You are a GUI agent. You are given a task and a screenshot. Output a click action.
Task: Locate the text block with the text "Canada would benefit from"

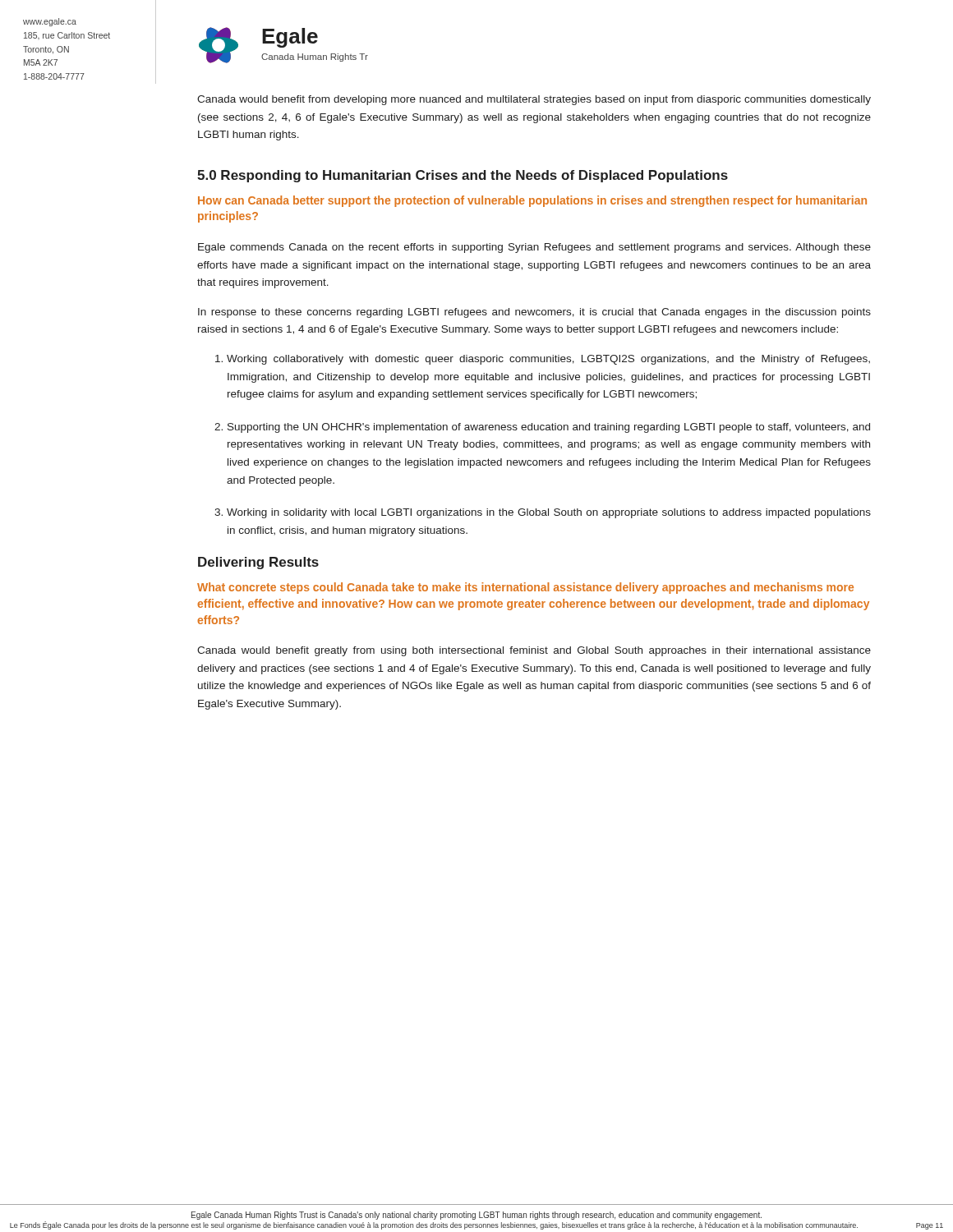tap(534, 117)
